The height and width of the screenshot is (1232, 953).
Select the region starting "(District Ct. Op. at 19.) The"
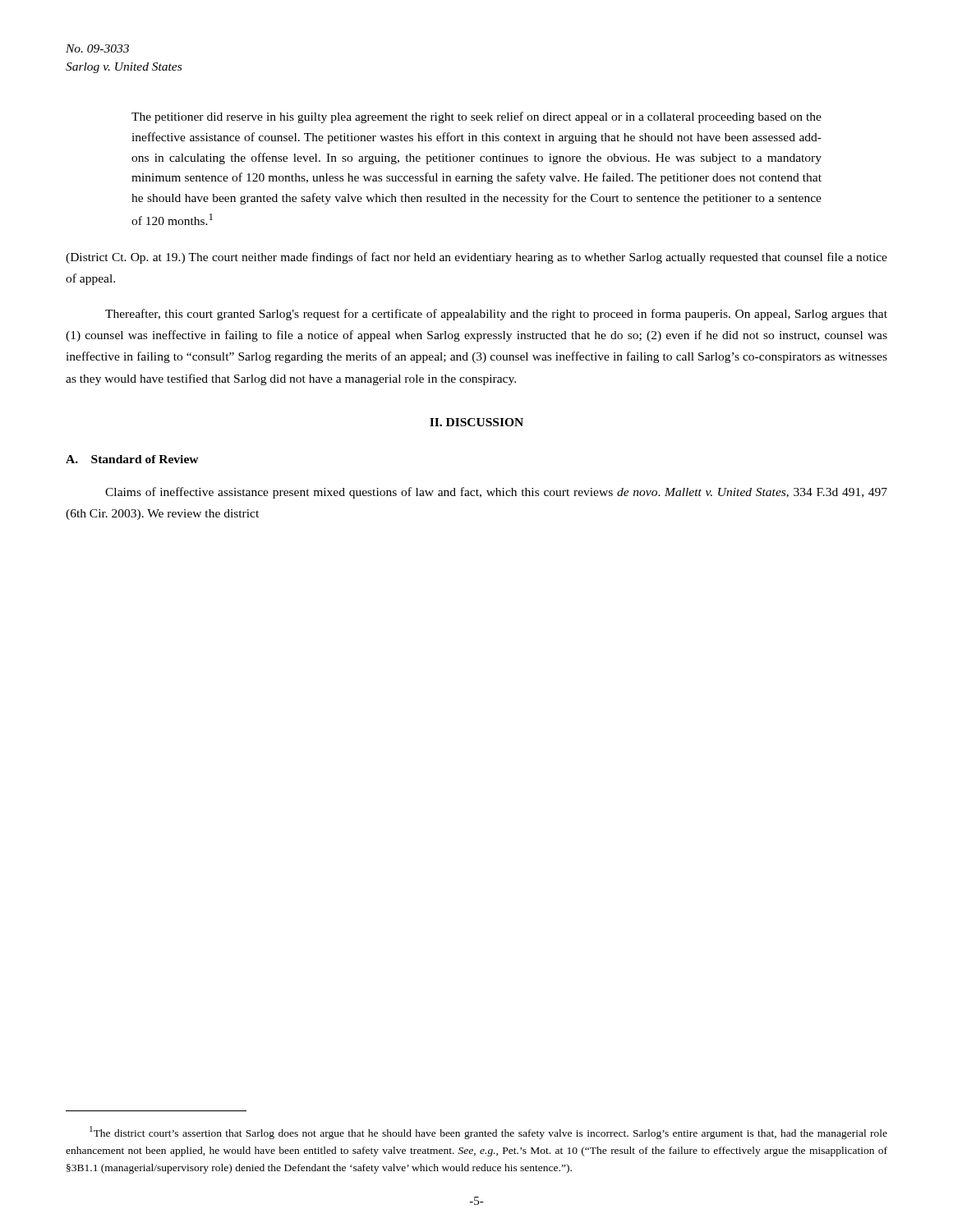point(476,267)
